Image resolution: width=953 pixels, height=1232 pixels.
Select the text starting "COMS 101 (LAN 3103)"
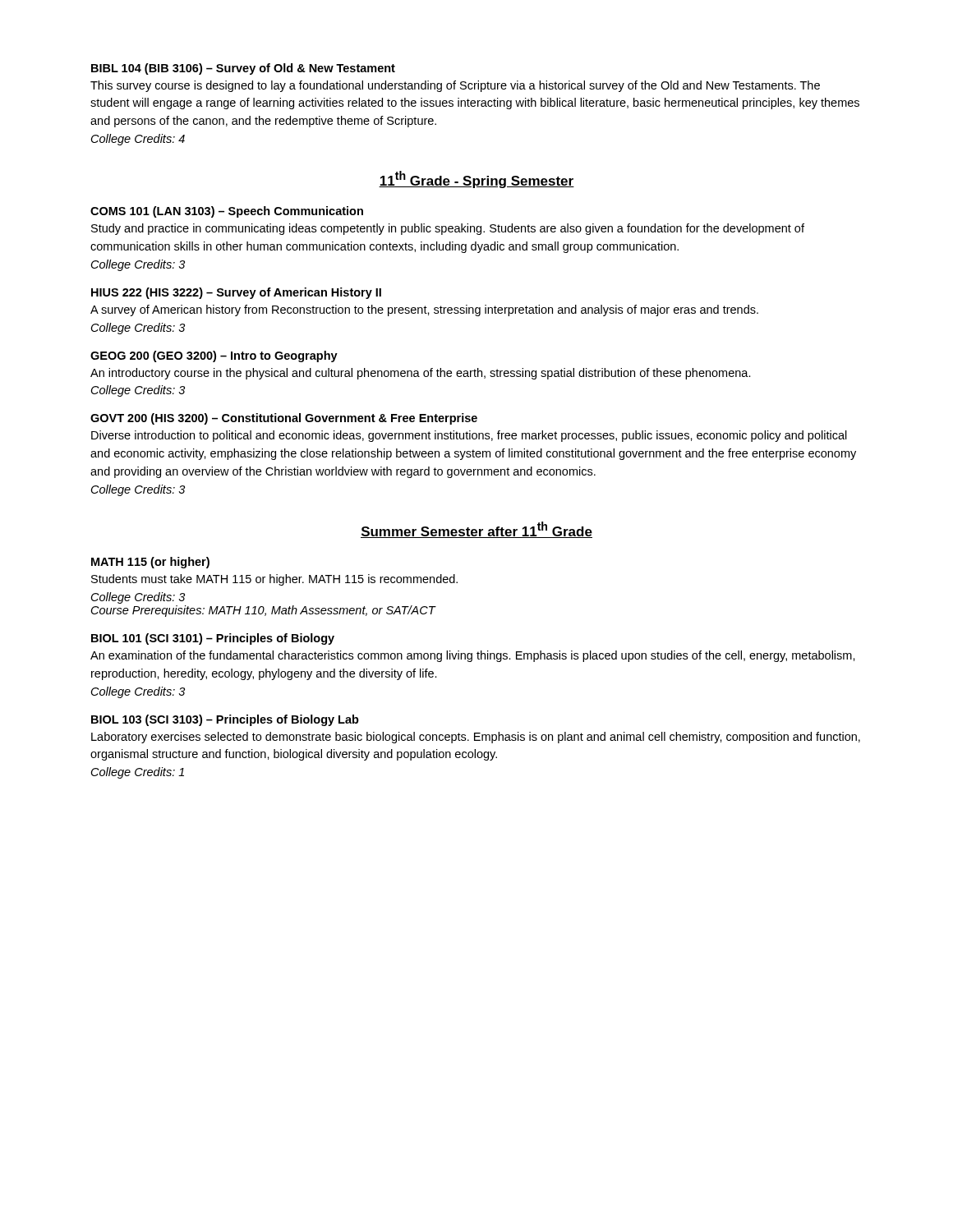(476, 238)
